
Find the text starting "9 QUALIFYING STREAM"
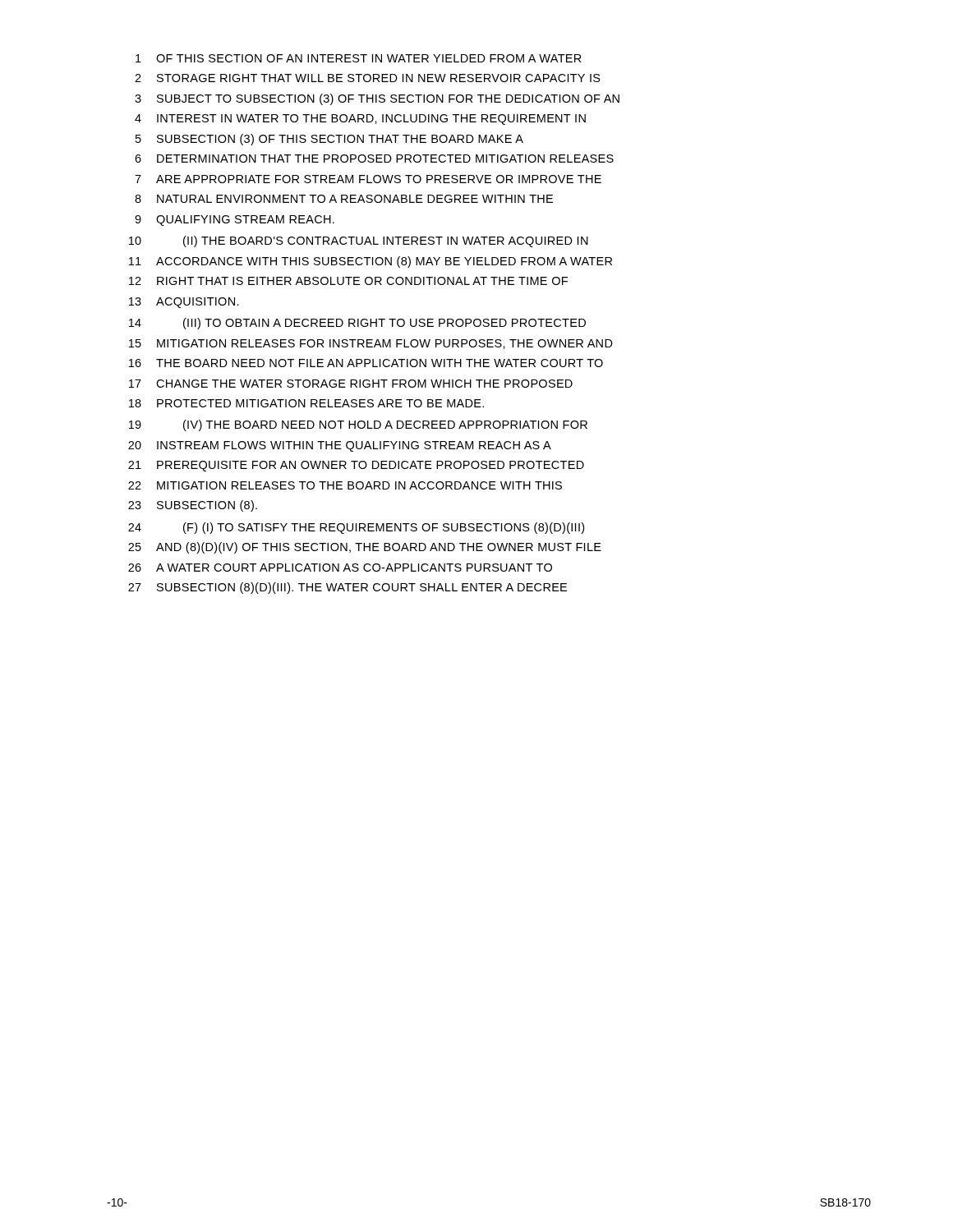pyautogui.click(x=235, y=221)
